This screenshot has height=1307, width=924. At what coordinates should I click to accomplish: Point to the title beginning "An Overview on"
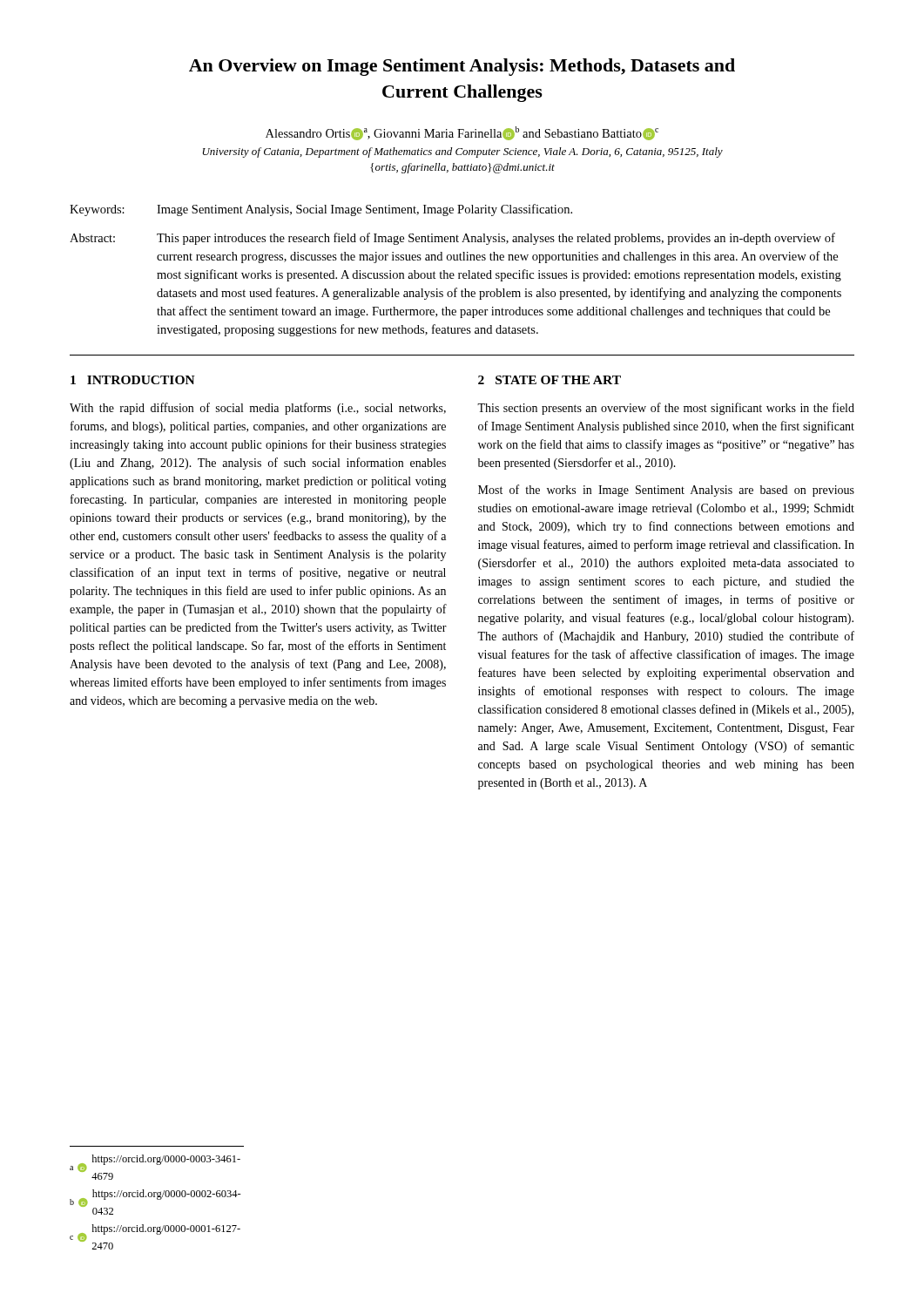coord(462,78)
